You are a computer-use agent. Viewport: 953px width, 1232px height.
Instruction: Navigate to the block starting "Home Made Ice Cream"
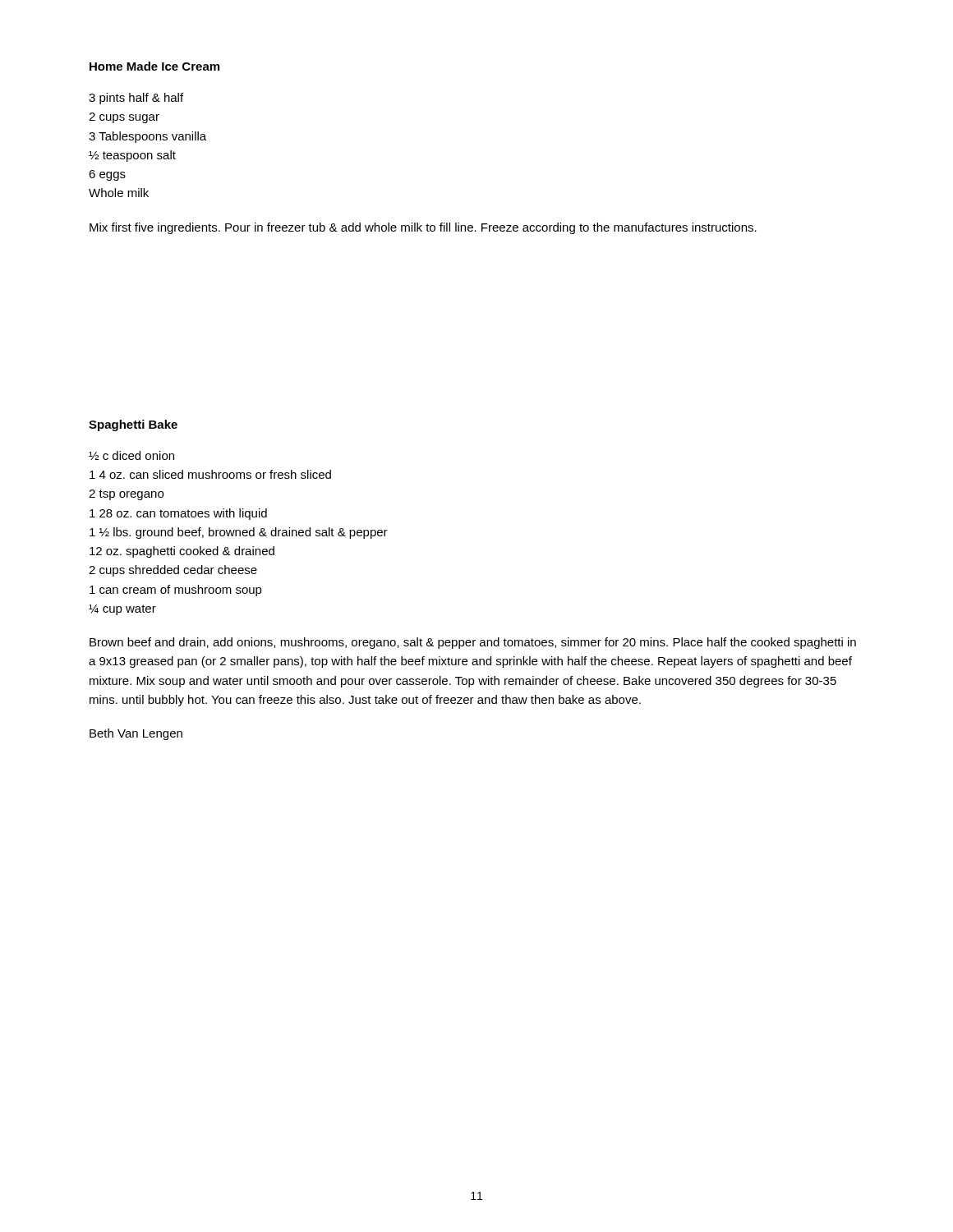pyautogui.click(x=154, y=66)
